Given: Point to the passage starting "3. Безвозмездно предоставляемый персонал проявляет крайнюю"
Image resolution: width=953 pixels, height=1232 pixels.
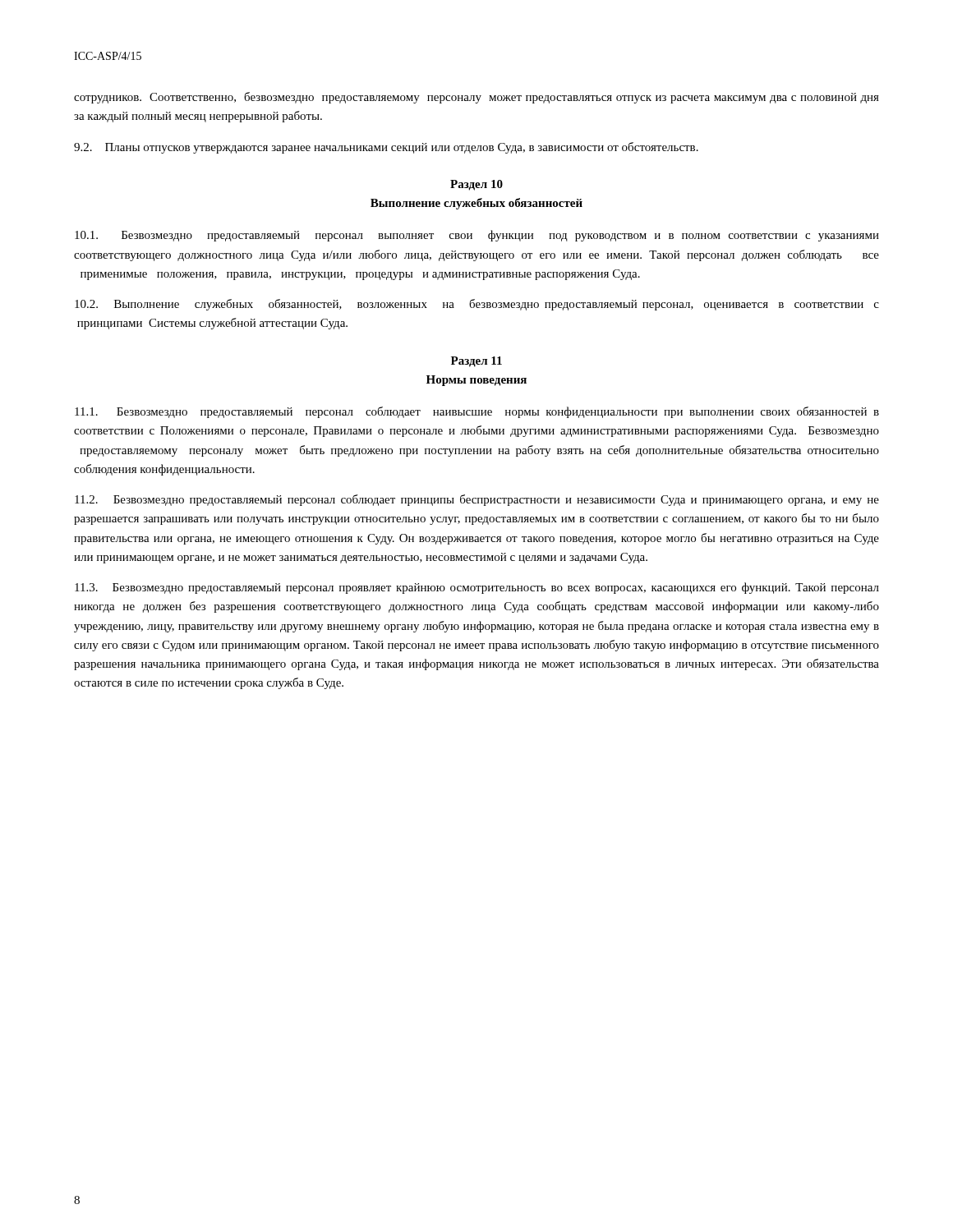Looking at the screenshot, I should click(476, 635).
